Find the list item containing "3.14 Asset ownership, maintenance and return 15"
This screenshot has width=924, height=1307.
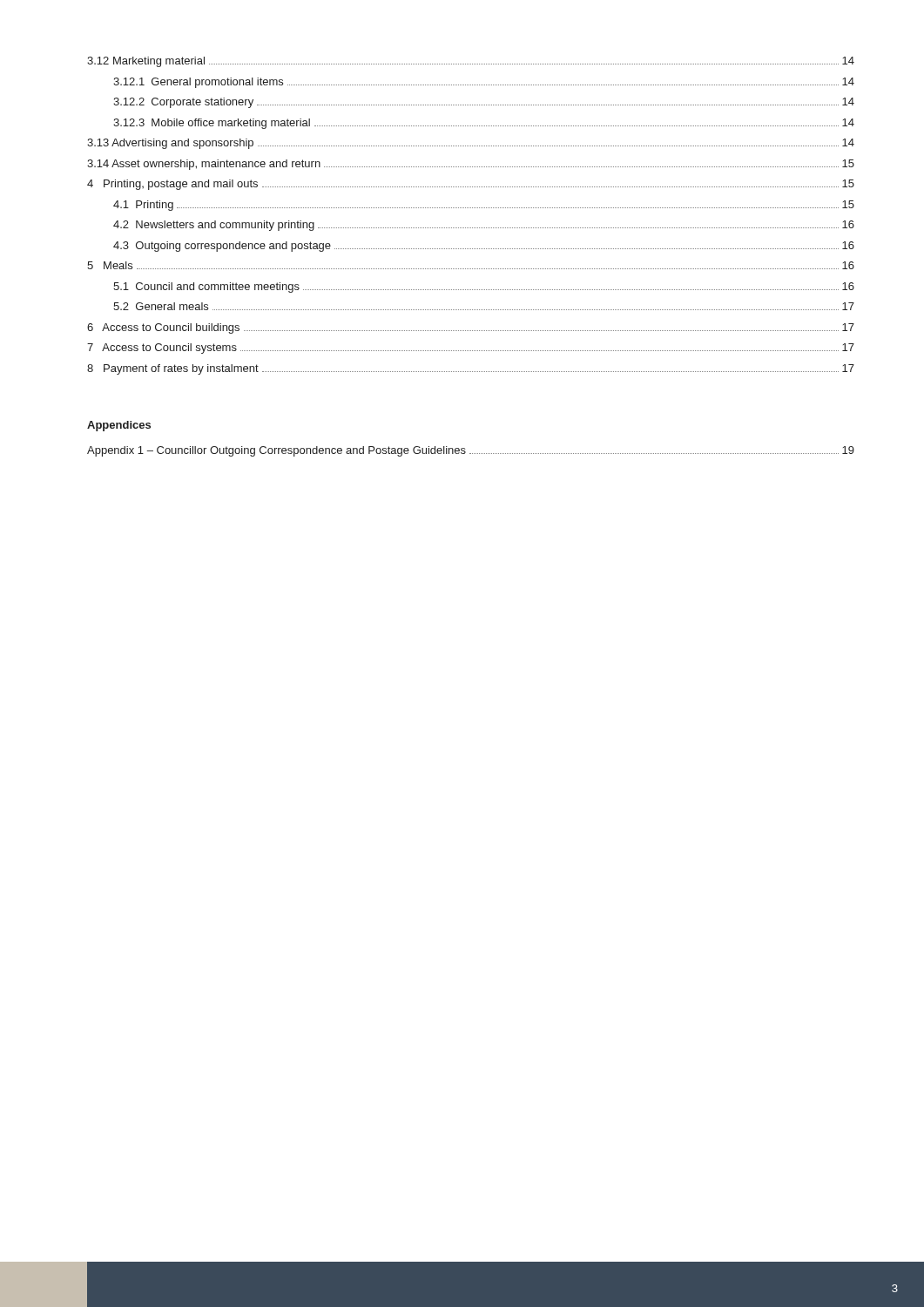pos(471,163)
